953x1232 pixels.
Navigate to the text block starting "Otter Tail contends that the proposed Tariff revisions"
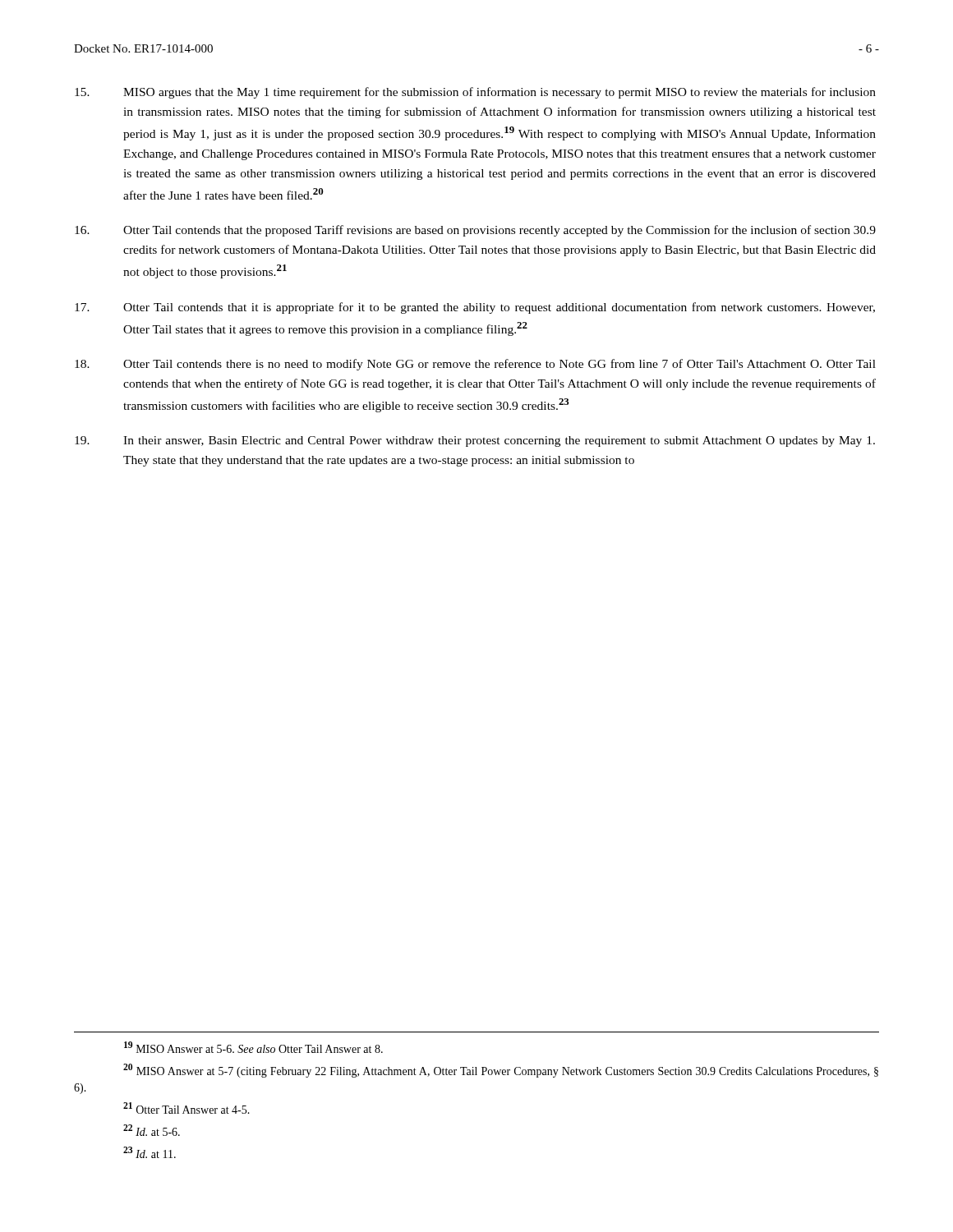pyautogui.click(x=475, y=251)
